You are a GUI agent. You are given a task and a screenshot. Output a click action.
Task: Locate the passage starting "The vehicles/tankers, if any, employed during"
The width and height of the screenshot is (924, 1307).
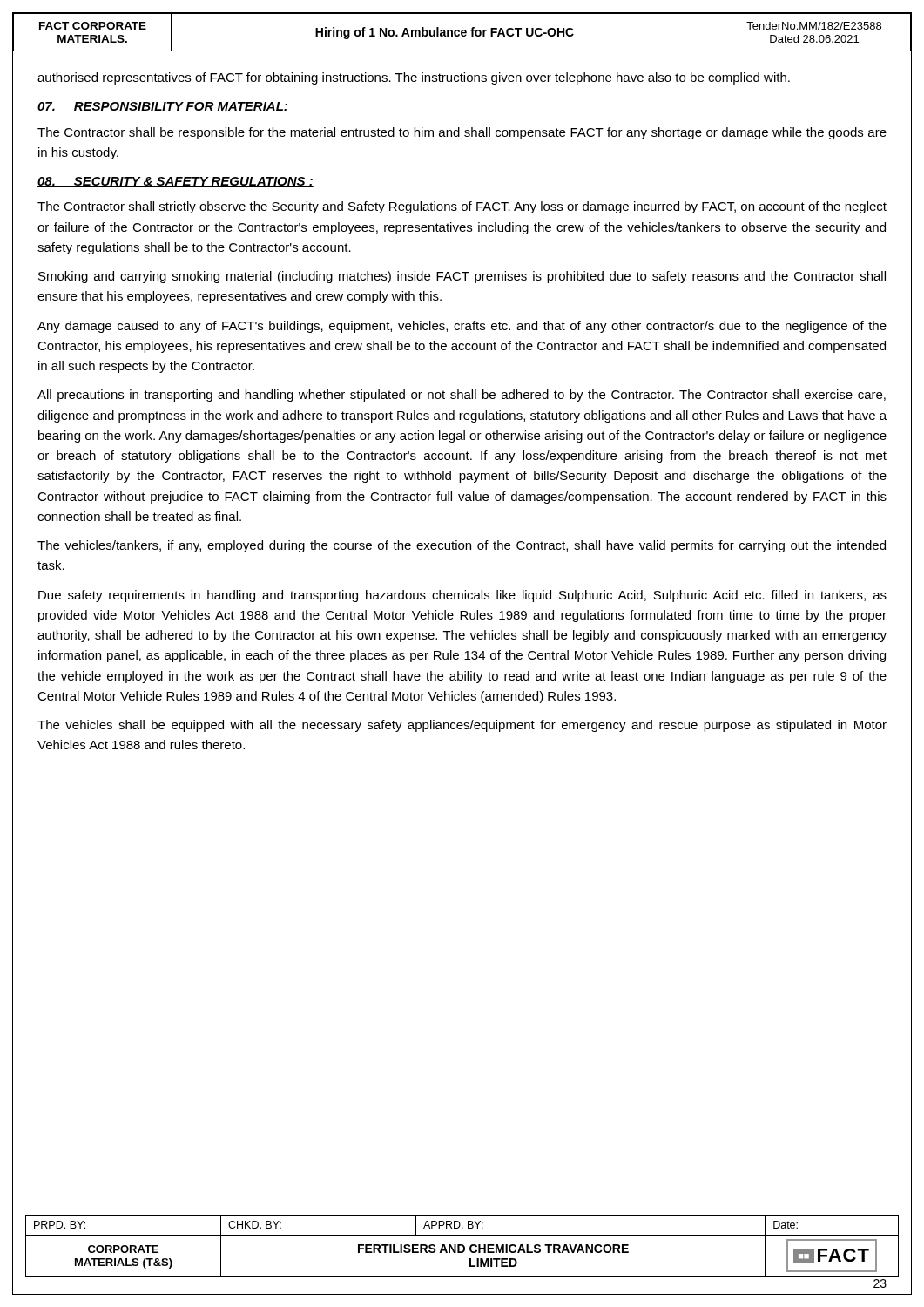coord(462,555)
